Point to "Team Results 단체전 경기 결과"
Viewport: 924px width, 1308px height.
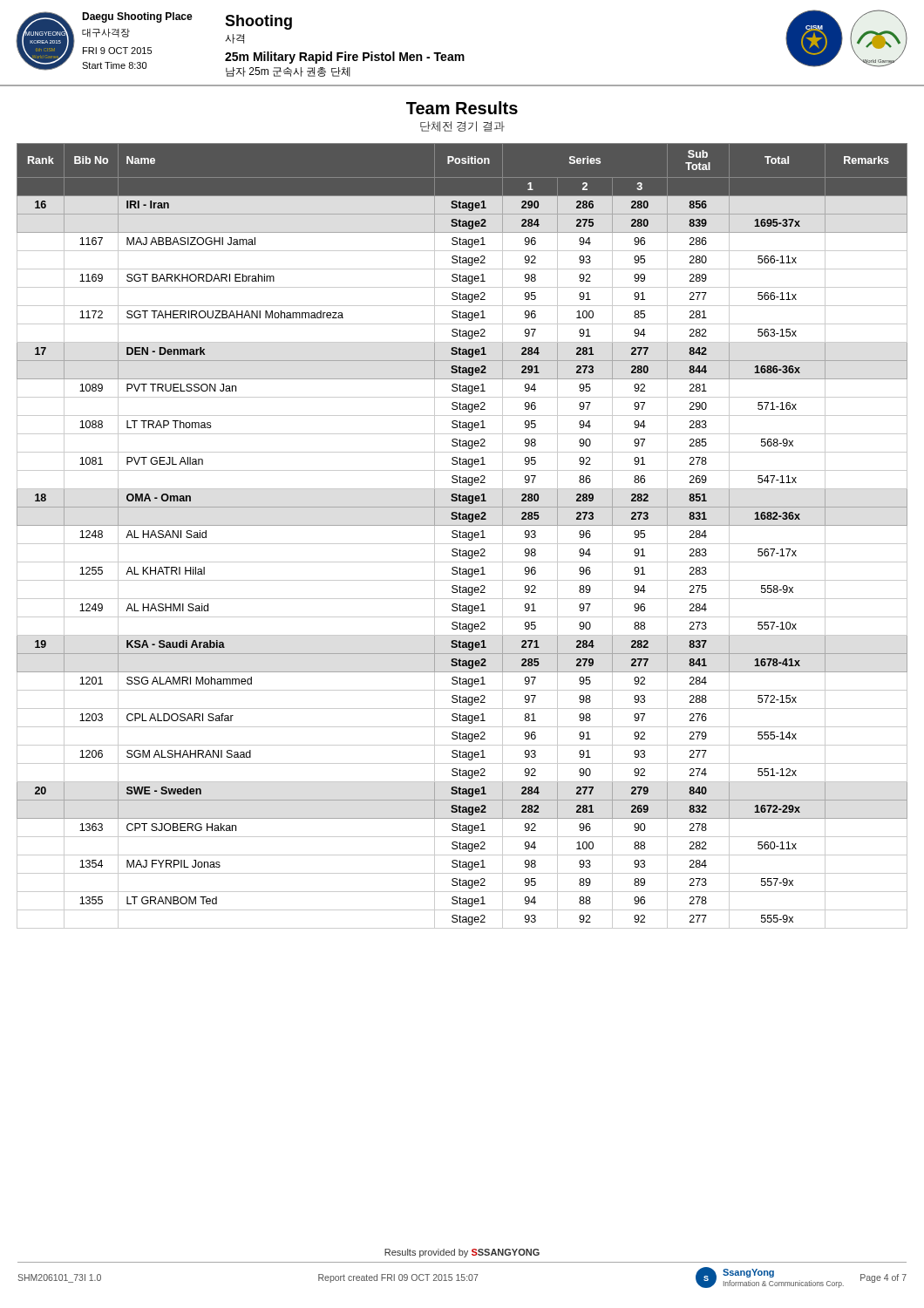[462, 116]
